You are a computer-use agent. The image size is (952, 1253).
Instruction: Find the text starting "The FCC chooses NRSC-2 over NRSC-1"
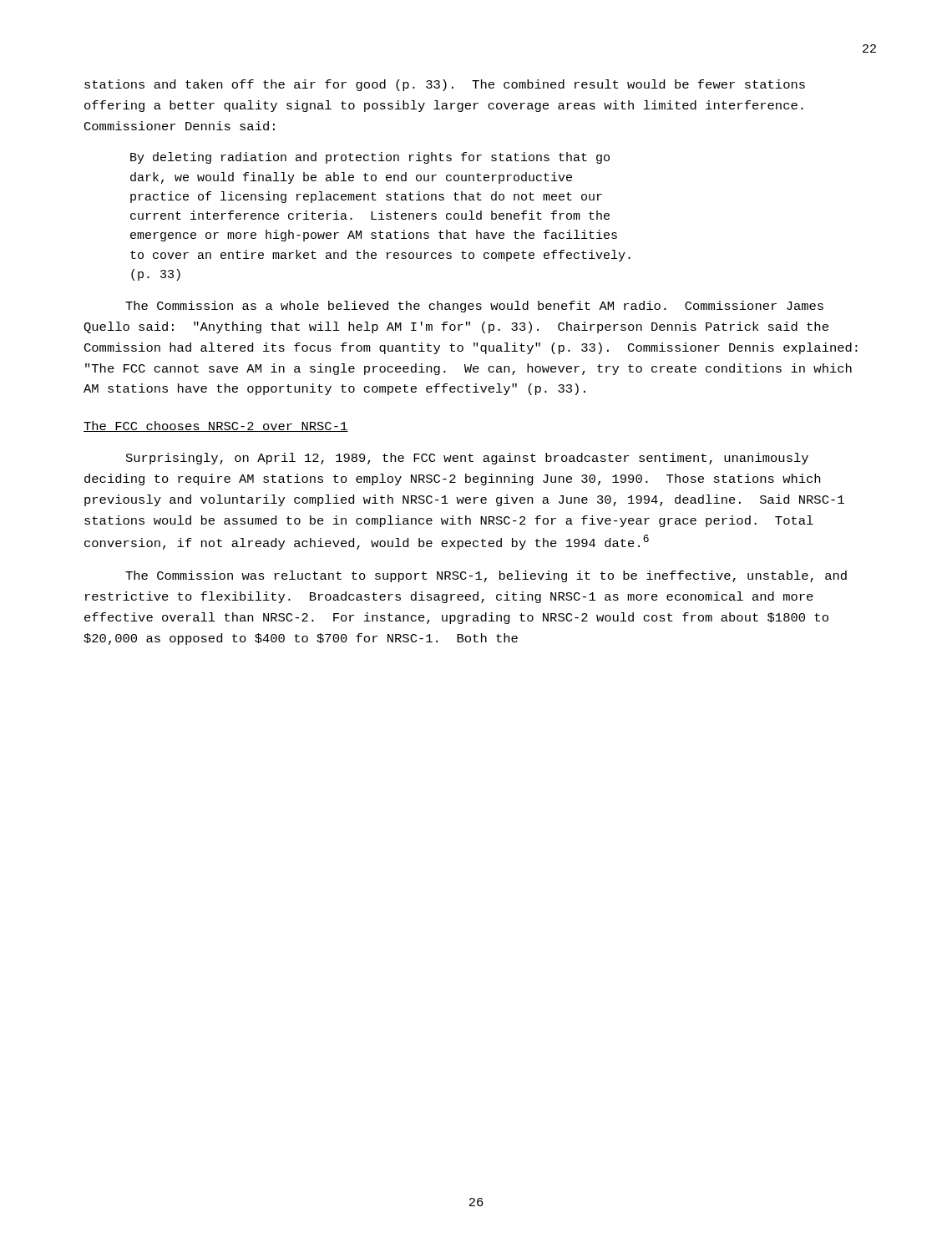point(216,427)
